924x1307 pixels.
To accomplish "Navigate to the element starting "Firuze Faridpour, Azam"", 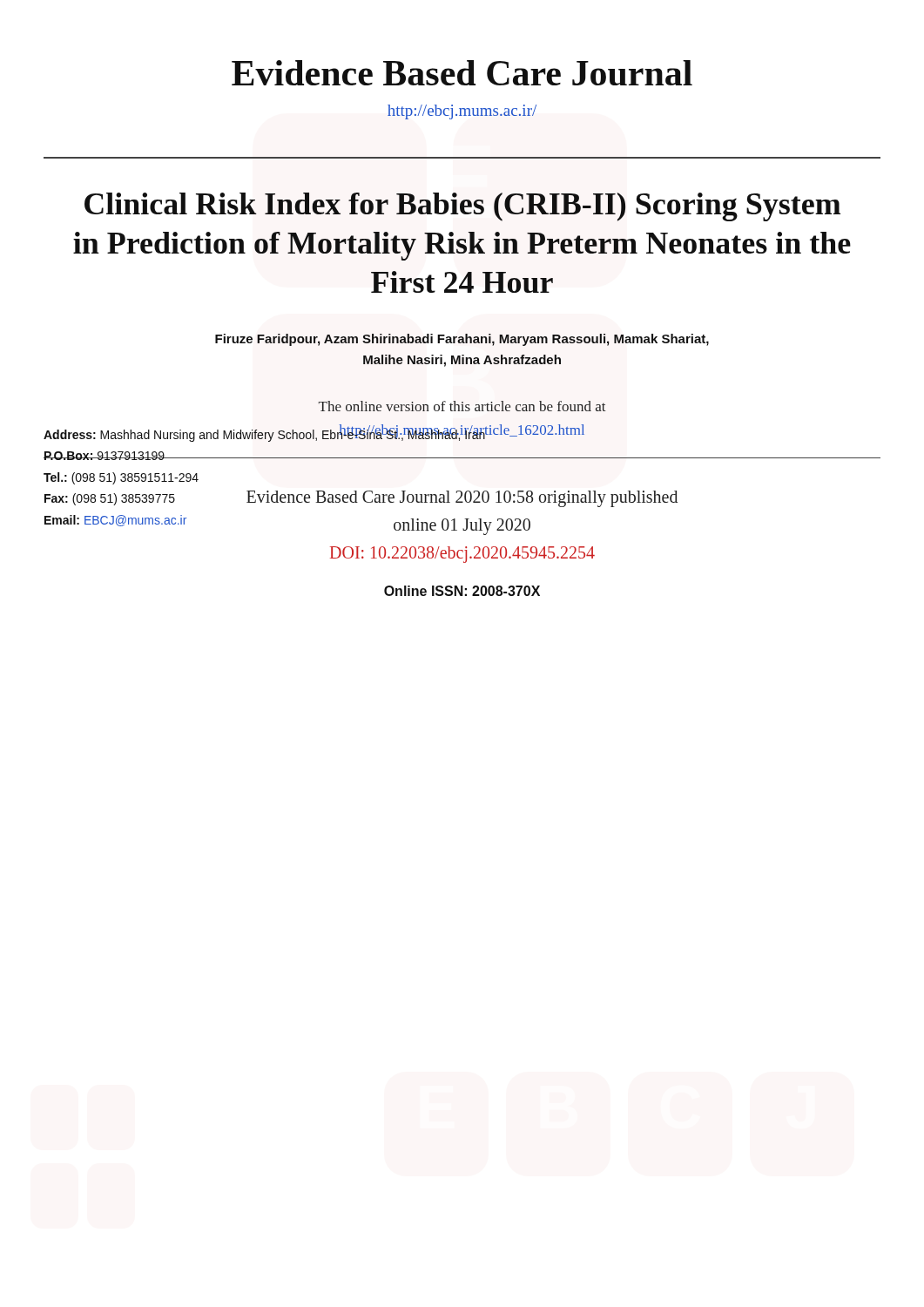I will [x=462, y=349].
